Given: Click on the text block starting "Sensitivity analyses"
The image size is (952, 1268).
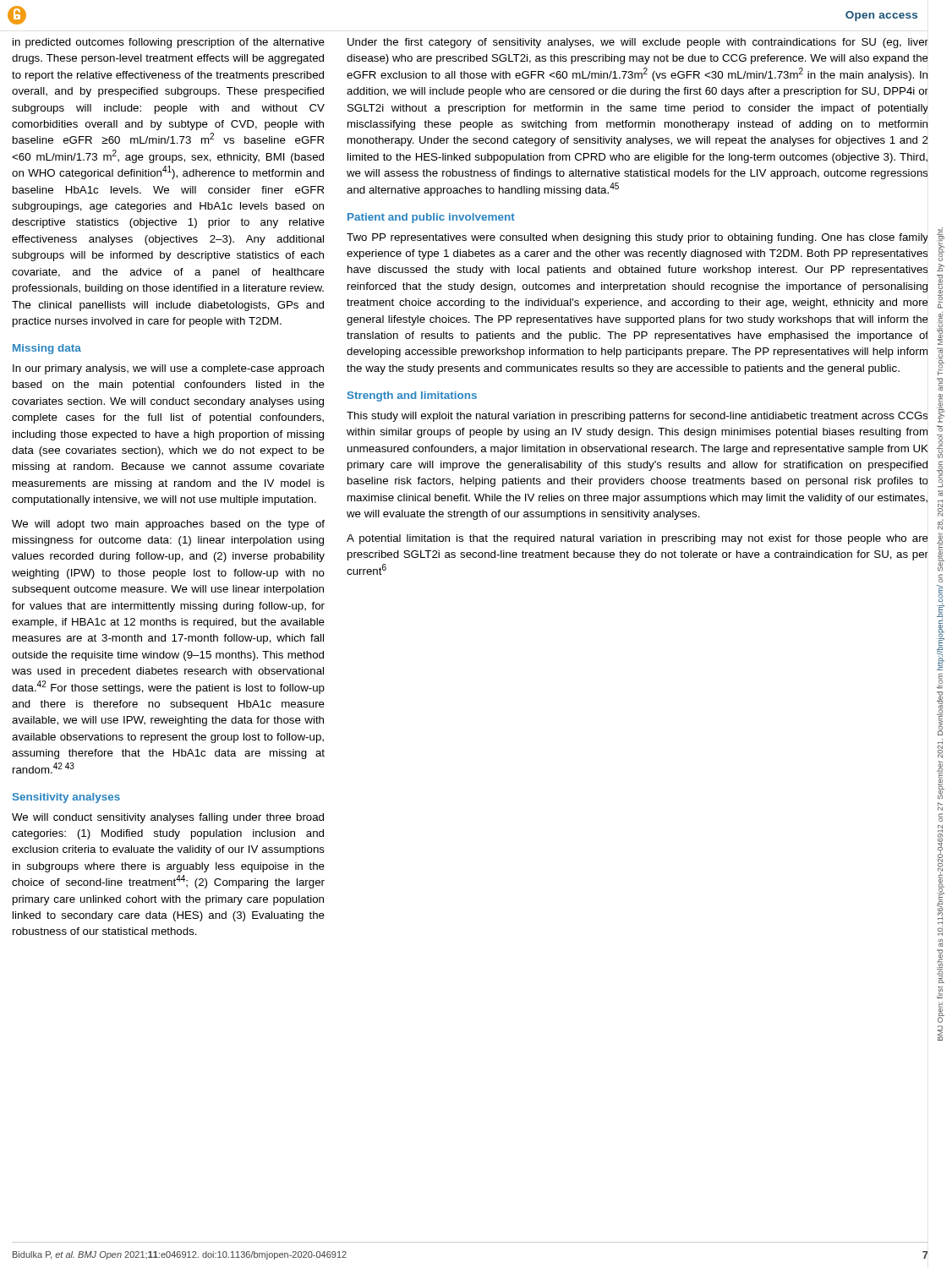Looking at the screenshot, I should tap(66, 797).
